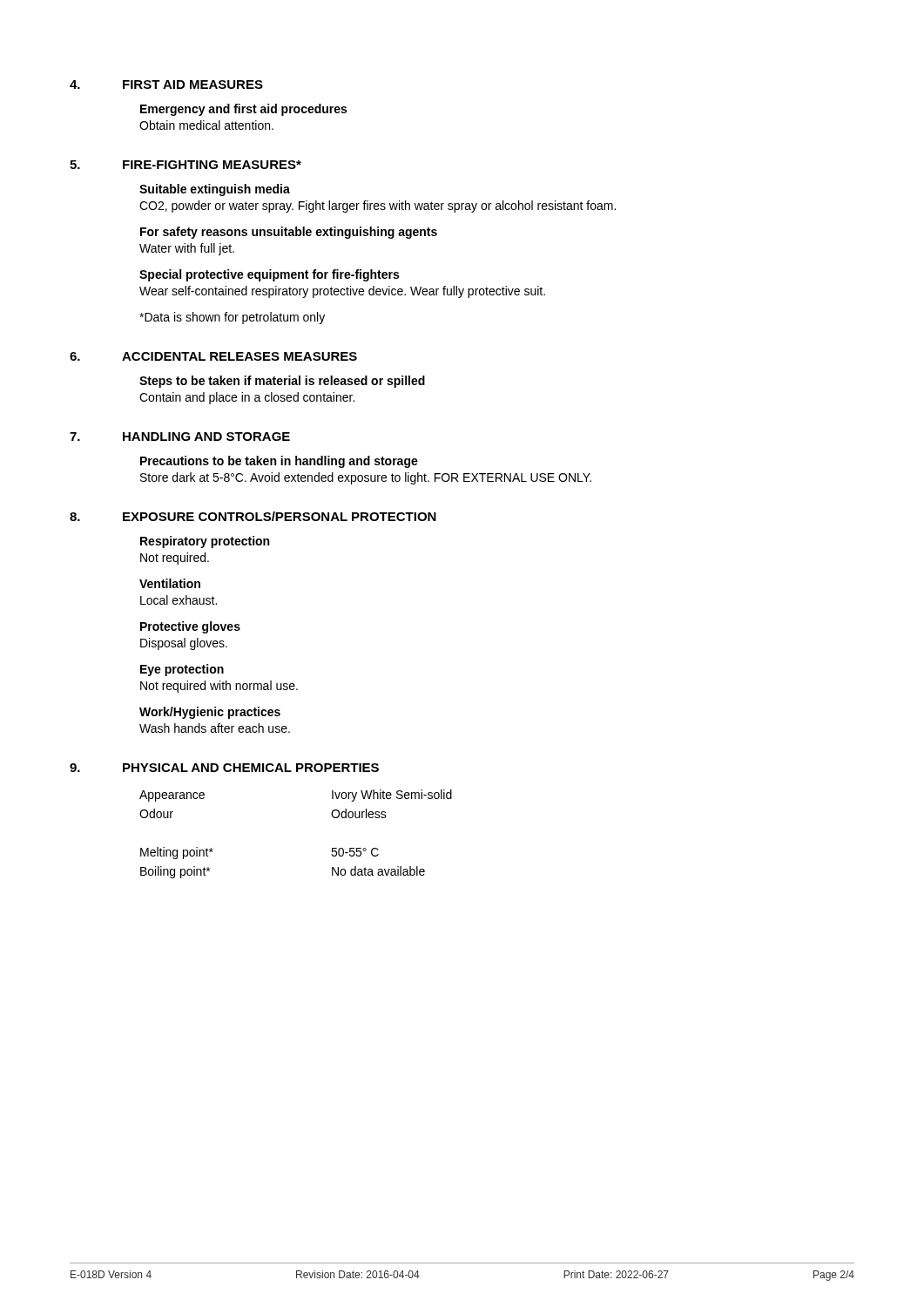Find the section header that says "4. FIRST AID MEASURES"
The height and width of the screenshot is (1307, 924).
click(166, 84)
